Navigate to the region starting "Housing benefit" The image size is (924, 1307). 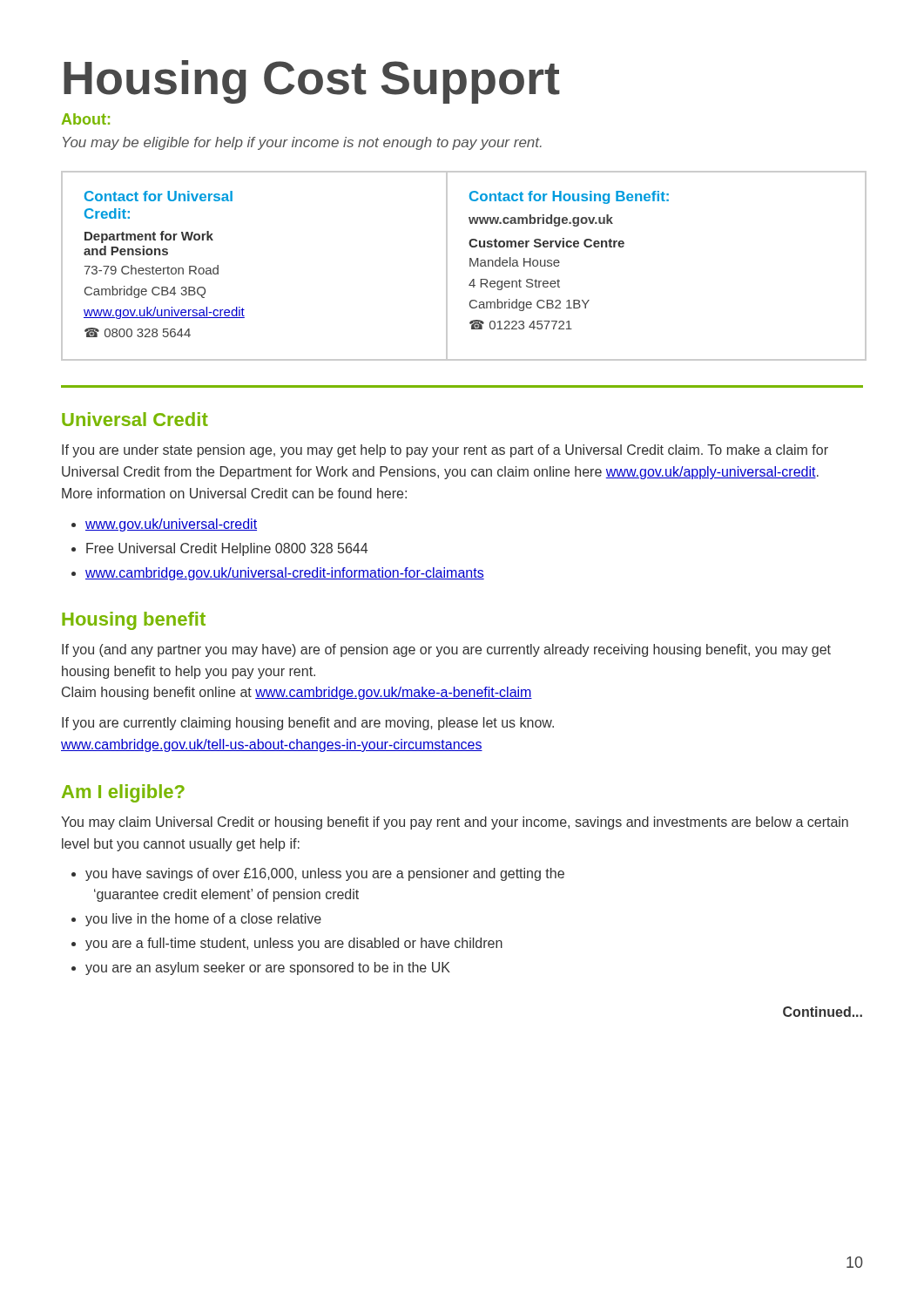coord(134,621)
